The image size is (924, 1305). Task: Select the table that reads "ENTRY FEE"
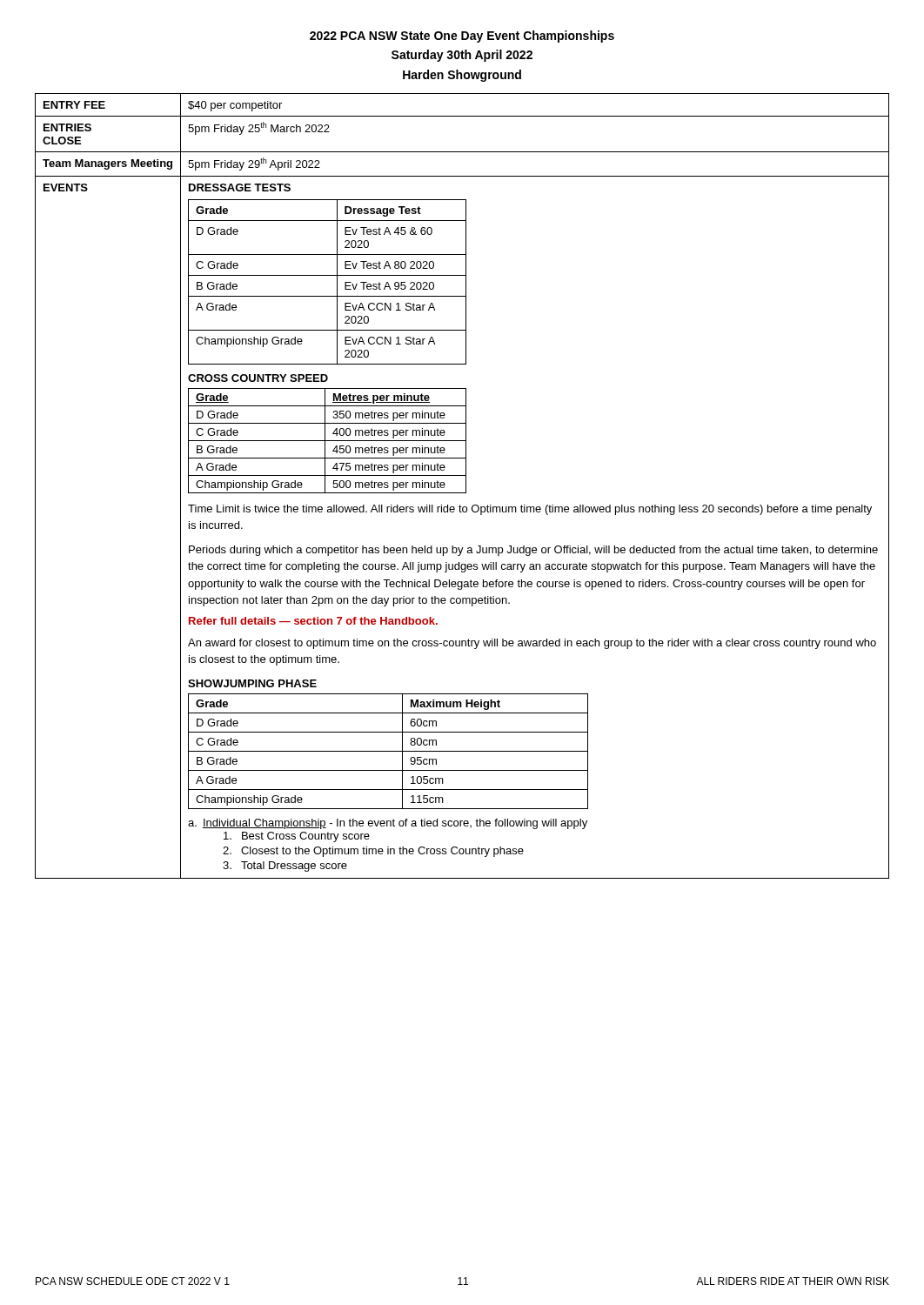(x=462, y=486)
